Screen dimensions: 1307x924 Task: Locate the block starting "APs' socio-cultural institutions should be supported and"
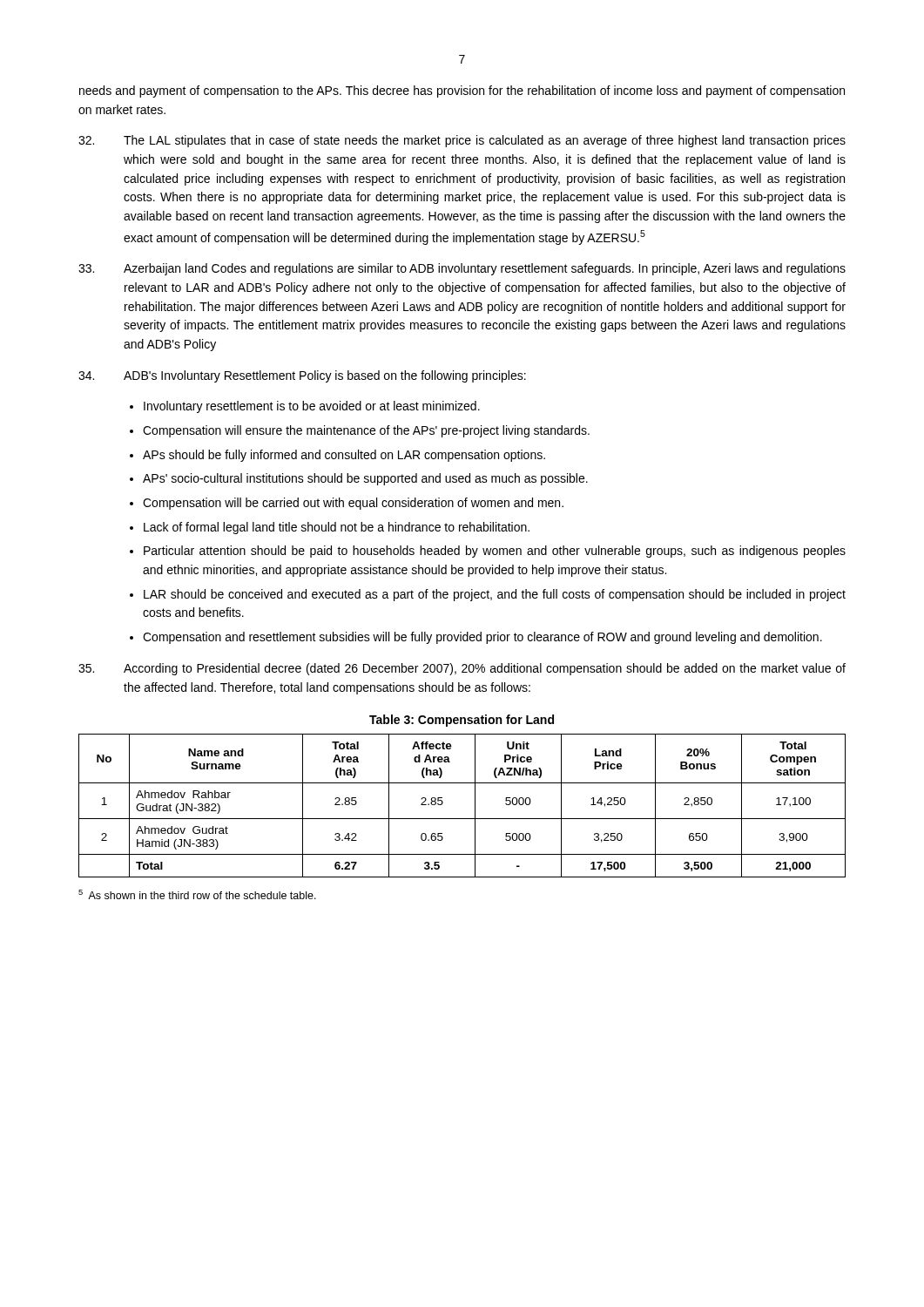pos(485,479)
